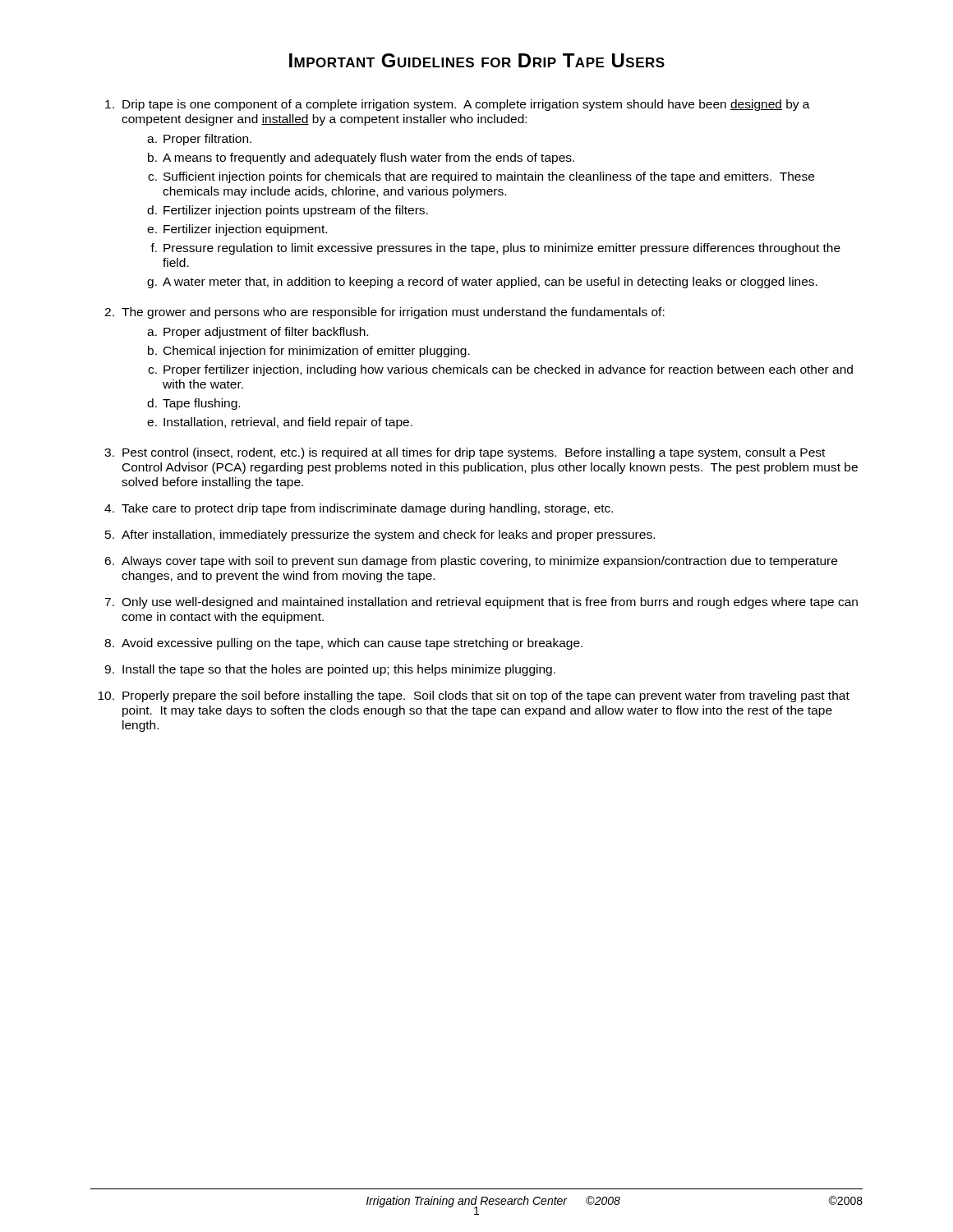953x1232 pixels.
Task: Where is the passage that starts "After installation, immediately pressurize"?
Action: pos(492,535)
